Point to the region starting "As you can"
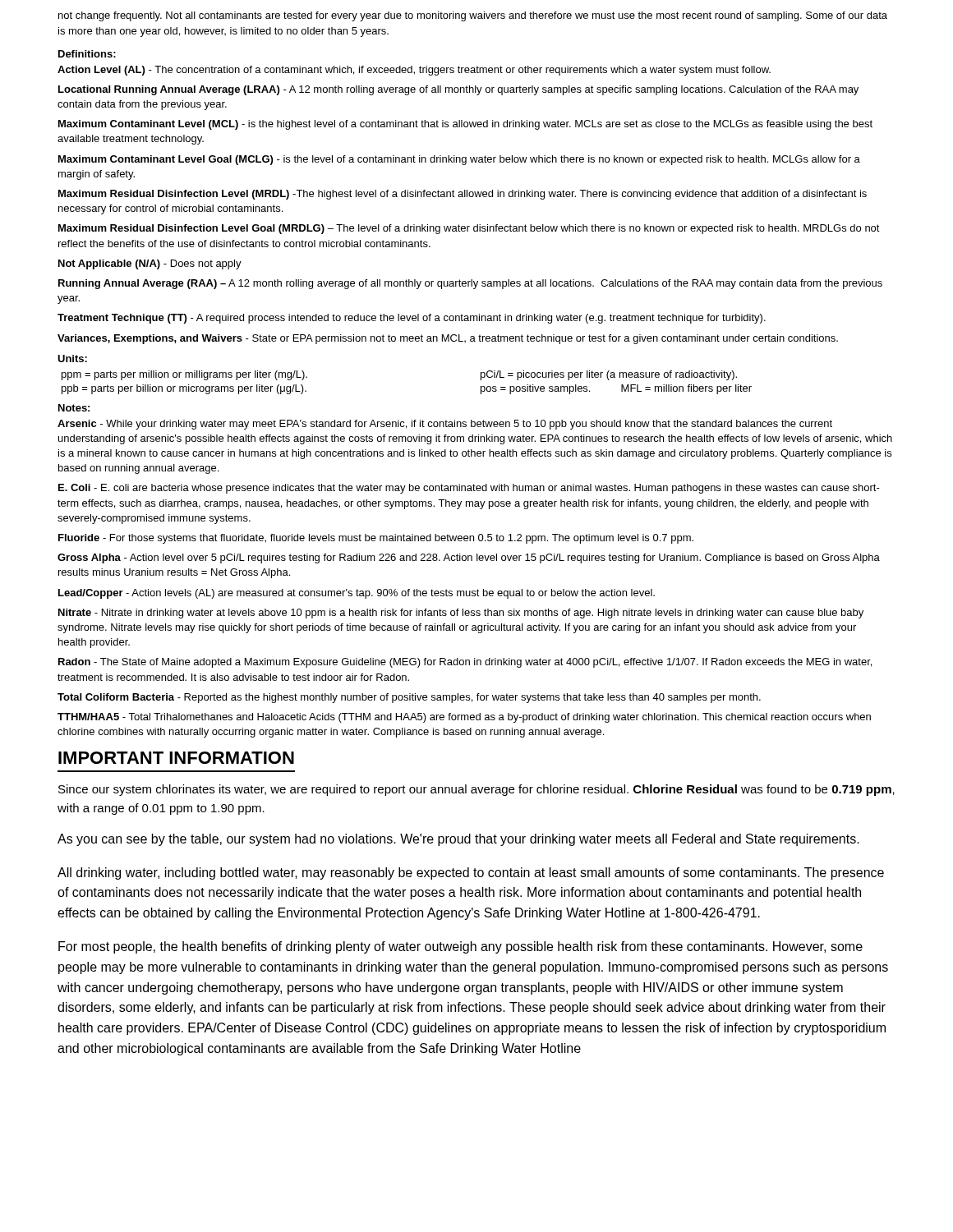This screenshot has height=1232, width=953. pyautogui.click(x=459, y=839)
